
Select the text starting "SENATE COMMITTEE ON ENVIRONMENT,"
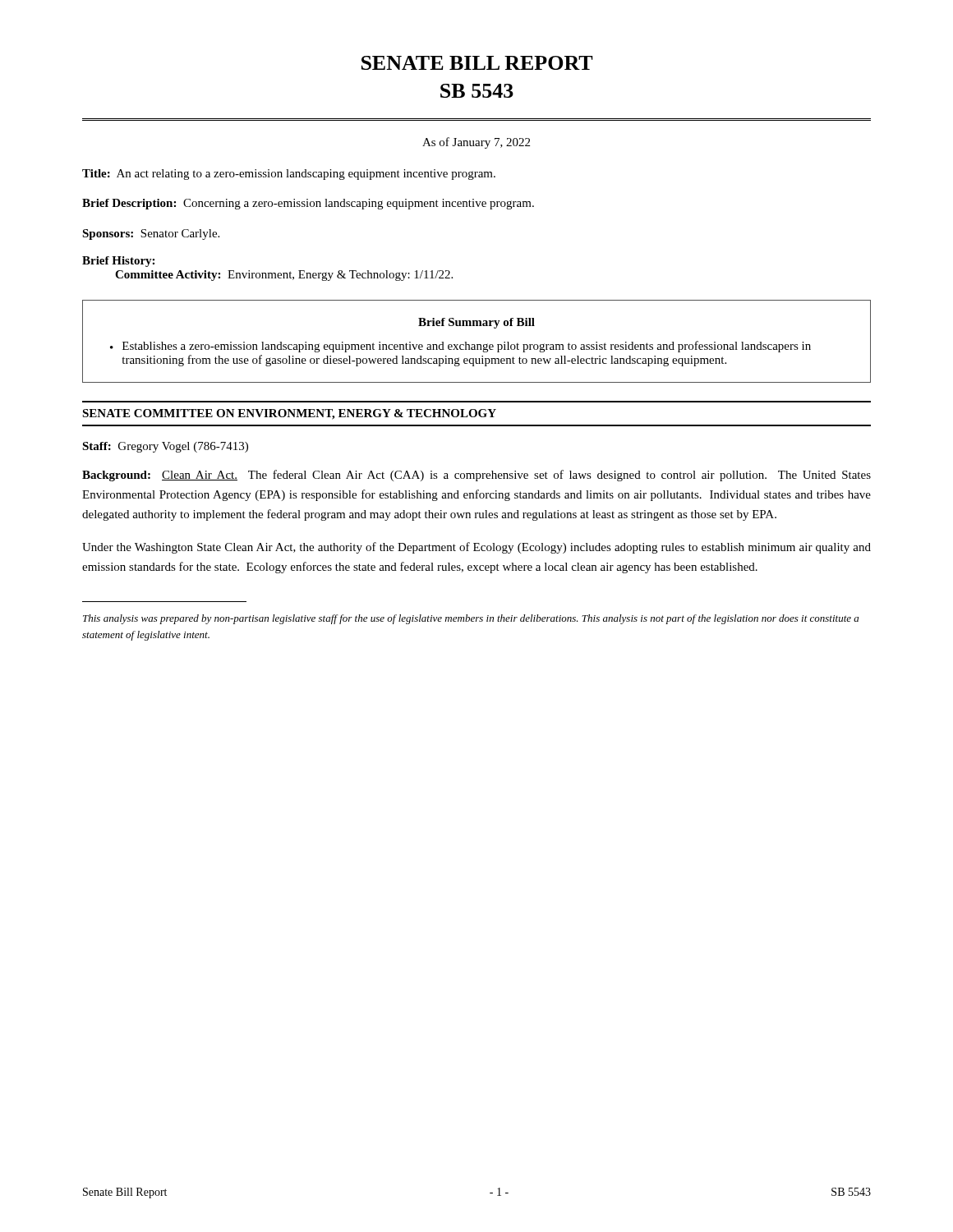coord(289,413)
